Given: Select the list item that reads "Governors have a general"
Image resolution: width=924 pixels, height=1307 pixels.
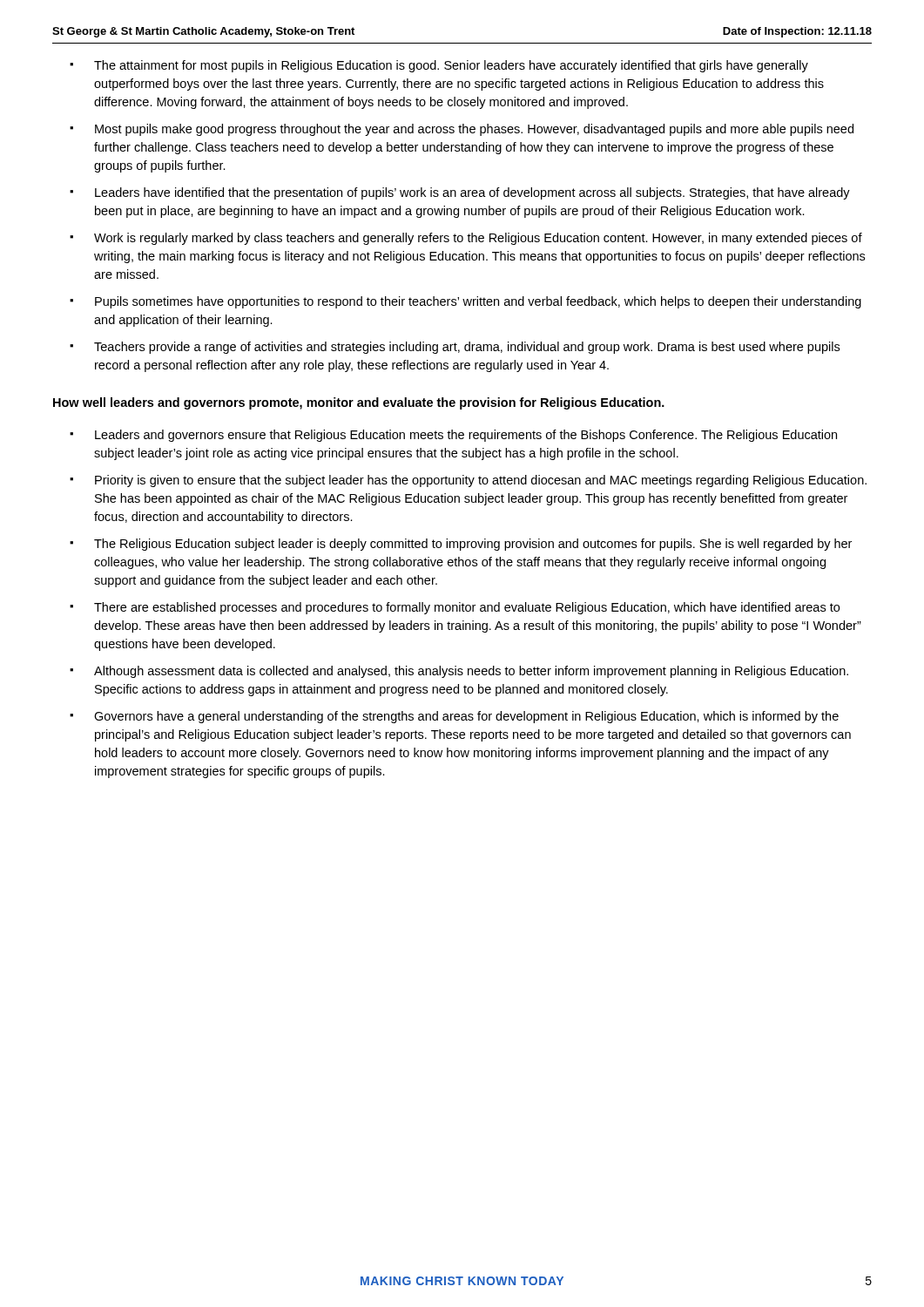Looking at the screenshot, I should [x=473, y=743].
